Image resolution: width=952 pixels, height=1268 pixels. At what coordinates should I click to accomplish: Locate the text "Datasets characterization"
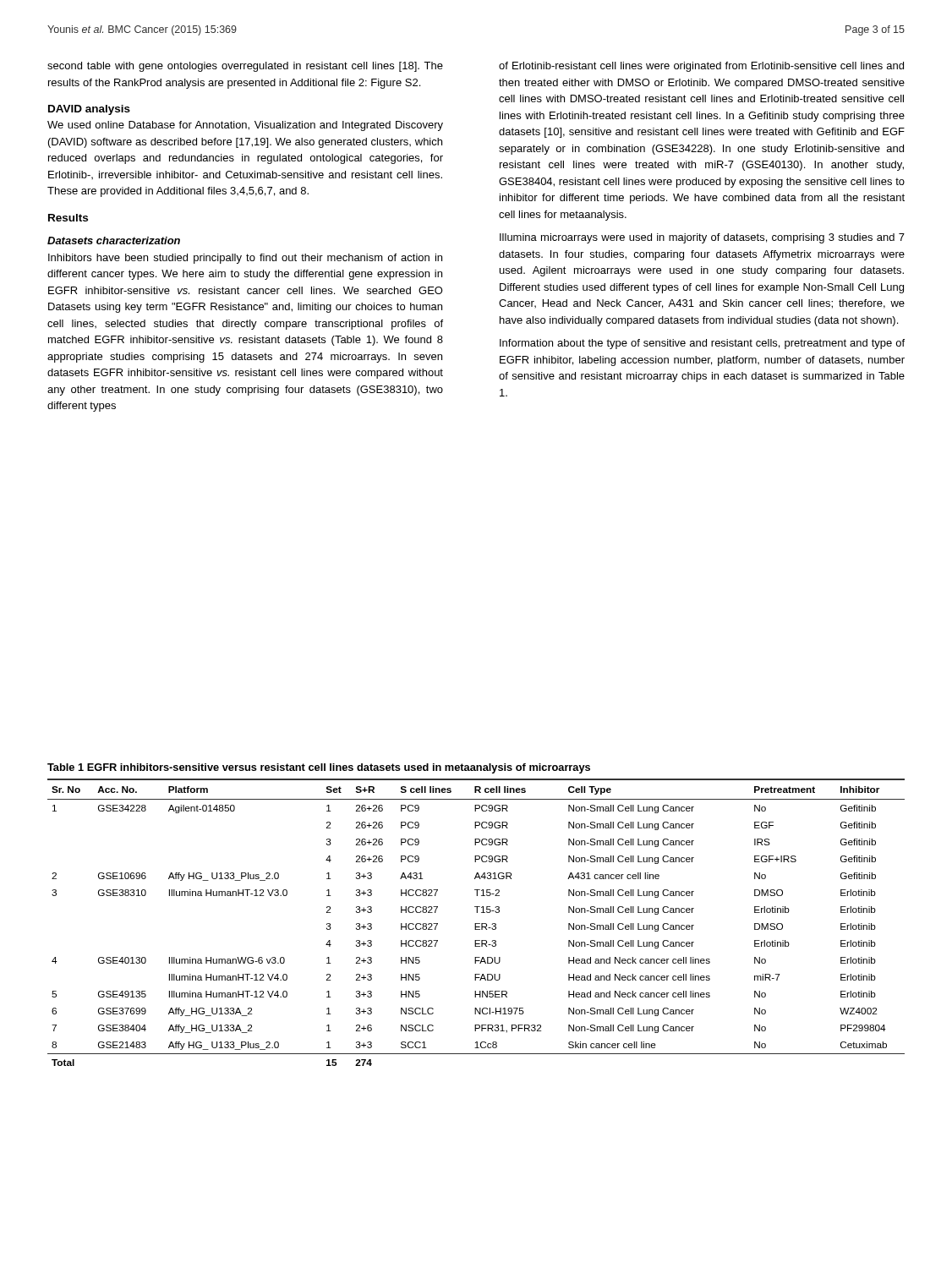click(x=114, y=240)
